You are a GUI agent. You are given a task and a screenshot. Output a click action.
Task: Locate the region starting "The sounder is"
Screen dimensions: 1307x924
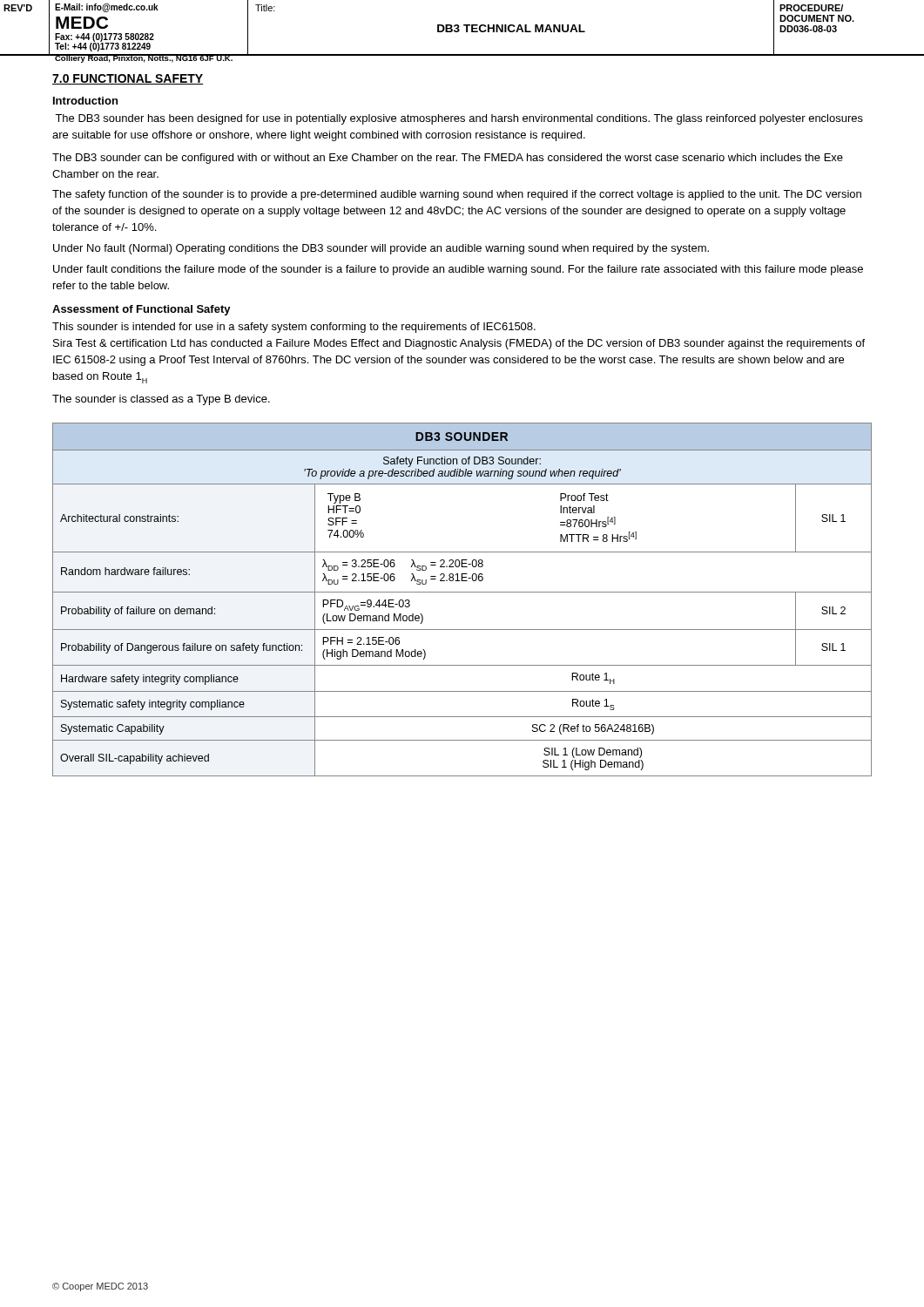click(161, 398)
